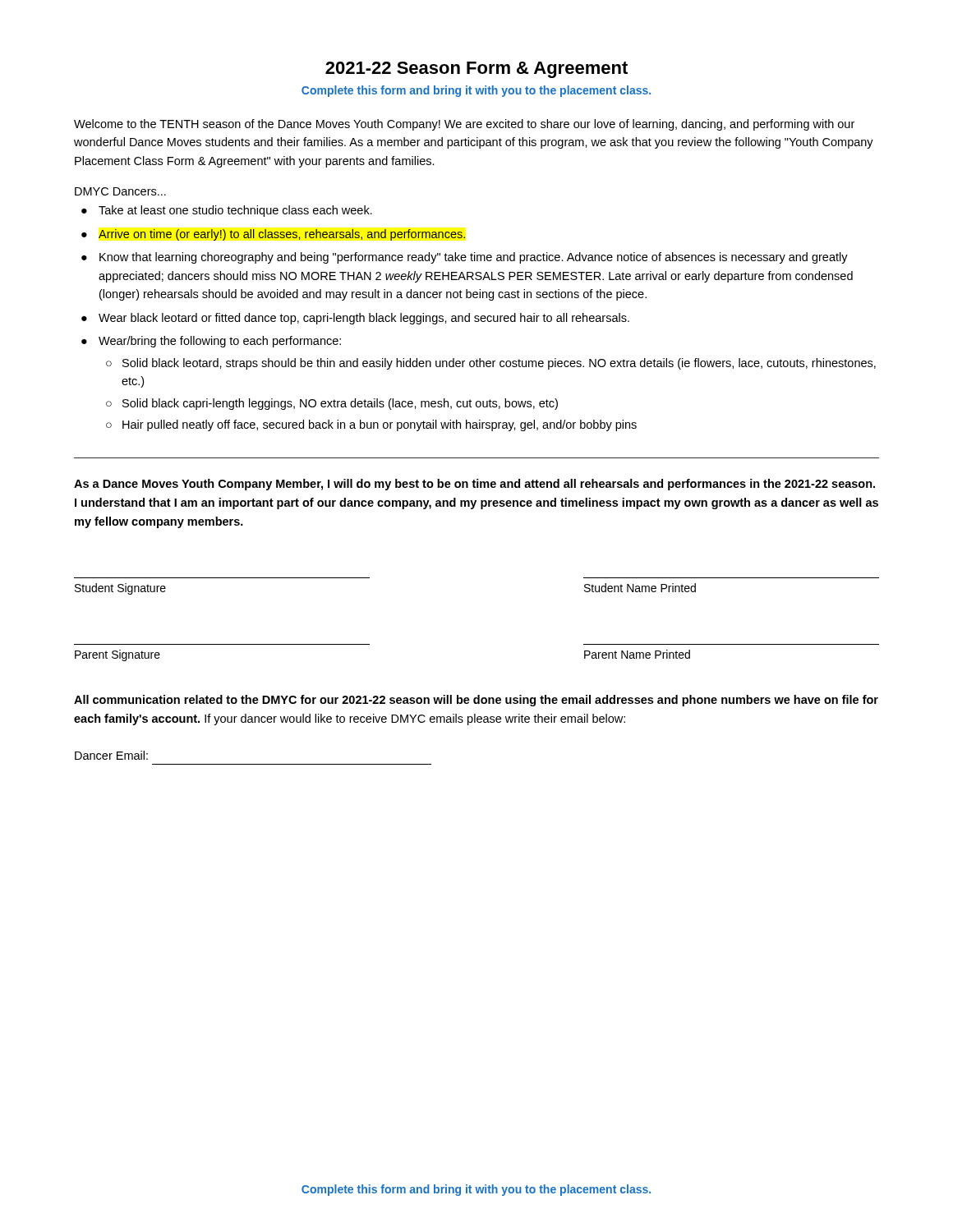Where is the passage that starts "Wear black leotard or fitted dance top, capri-length"?
The height and width of the screenshot is (1232, 953).
coord(364,318)
